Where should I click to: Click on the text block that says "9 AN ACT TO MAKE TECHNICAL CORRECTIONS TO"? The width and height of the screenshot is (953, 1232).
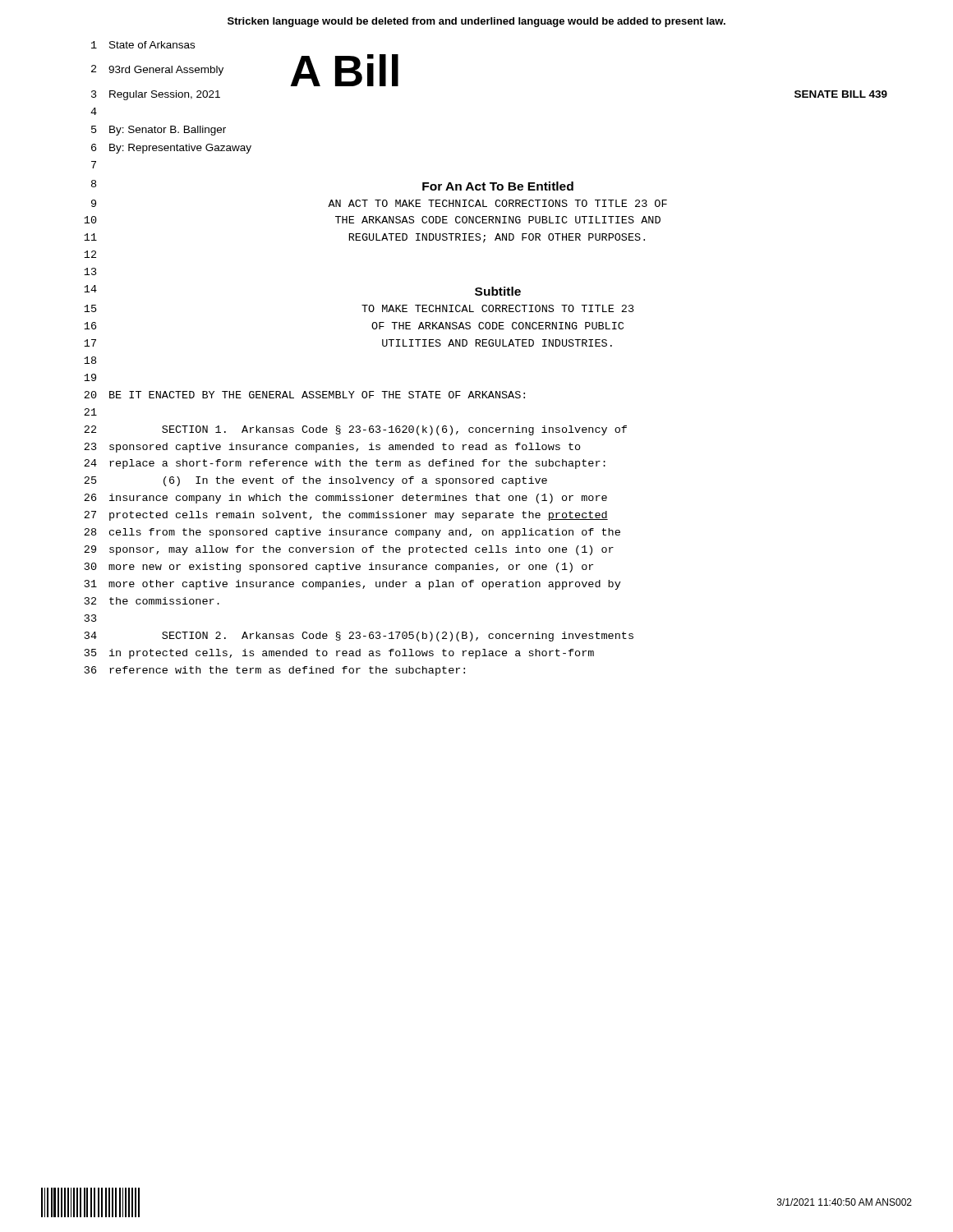[x=476, y=222]
